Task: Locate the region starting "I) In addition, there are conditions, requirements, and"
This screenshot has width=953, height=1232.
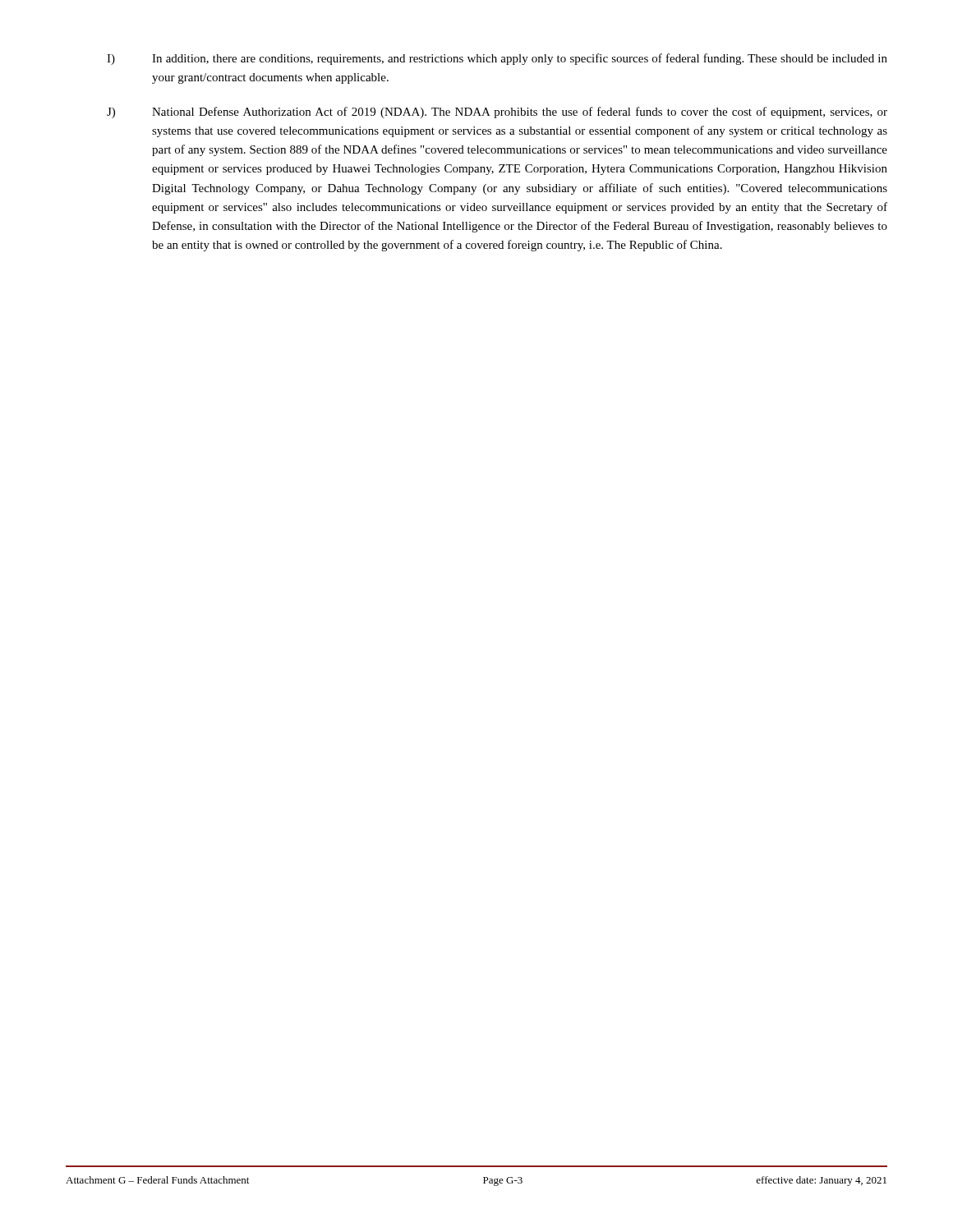Action: (x=497, y=68)
